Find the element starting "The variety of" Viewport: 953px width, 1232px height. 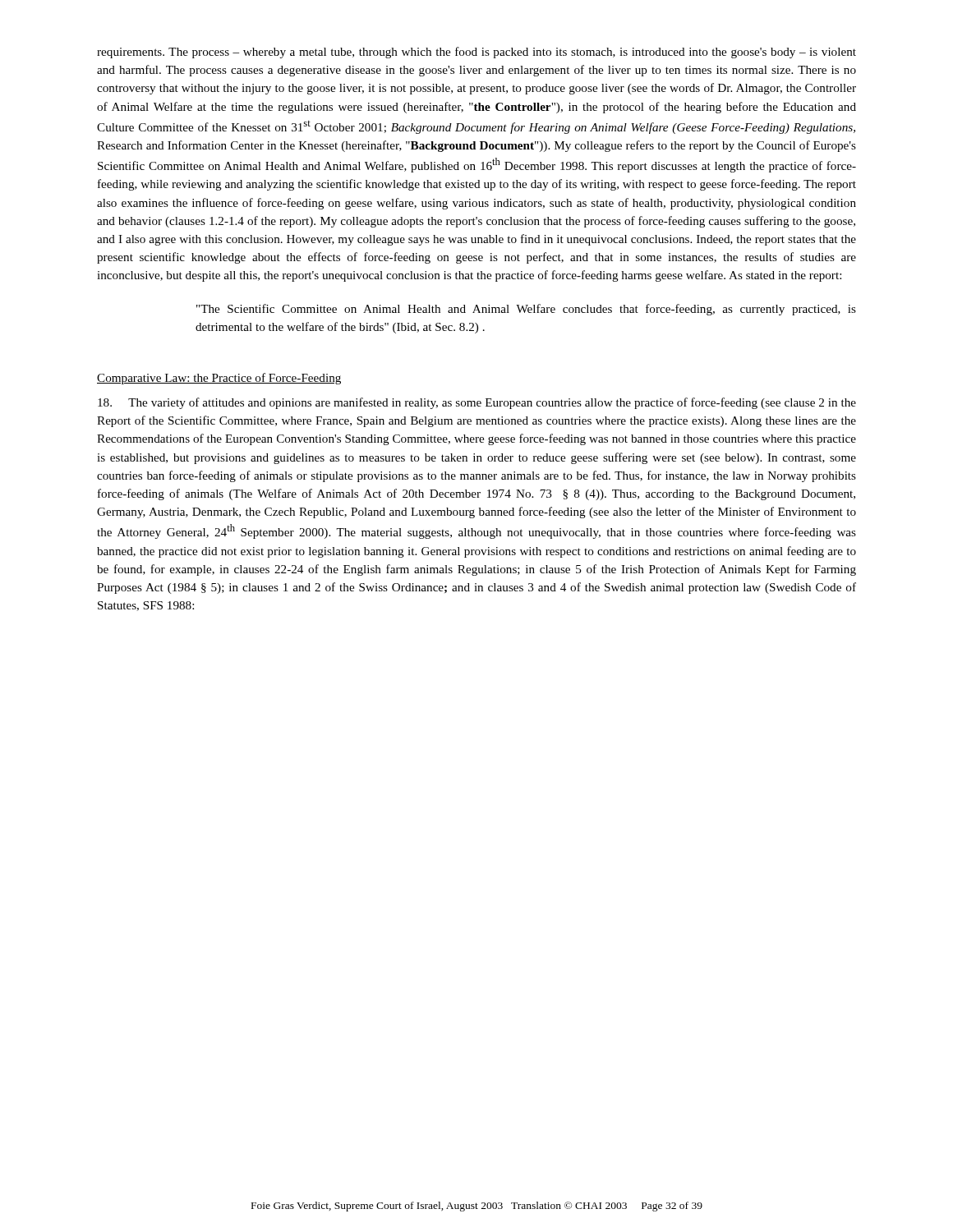pos(476,503)
